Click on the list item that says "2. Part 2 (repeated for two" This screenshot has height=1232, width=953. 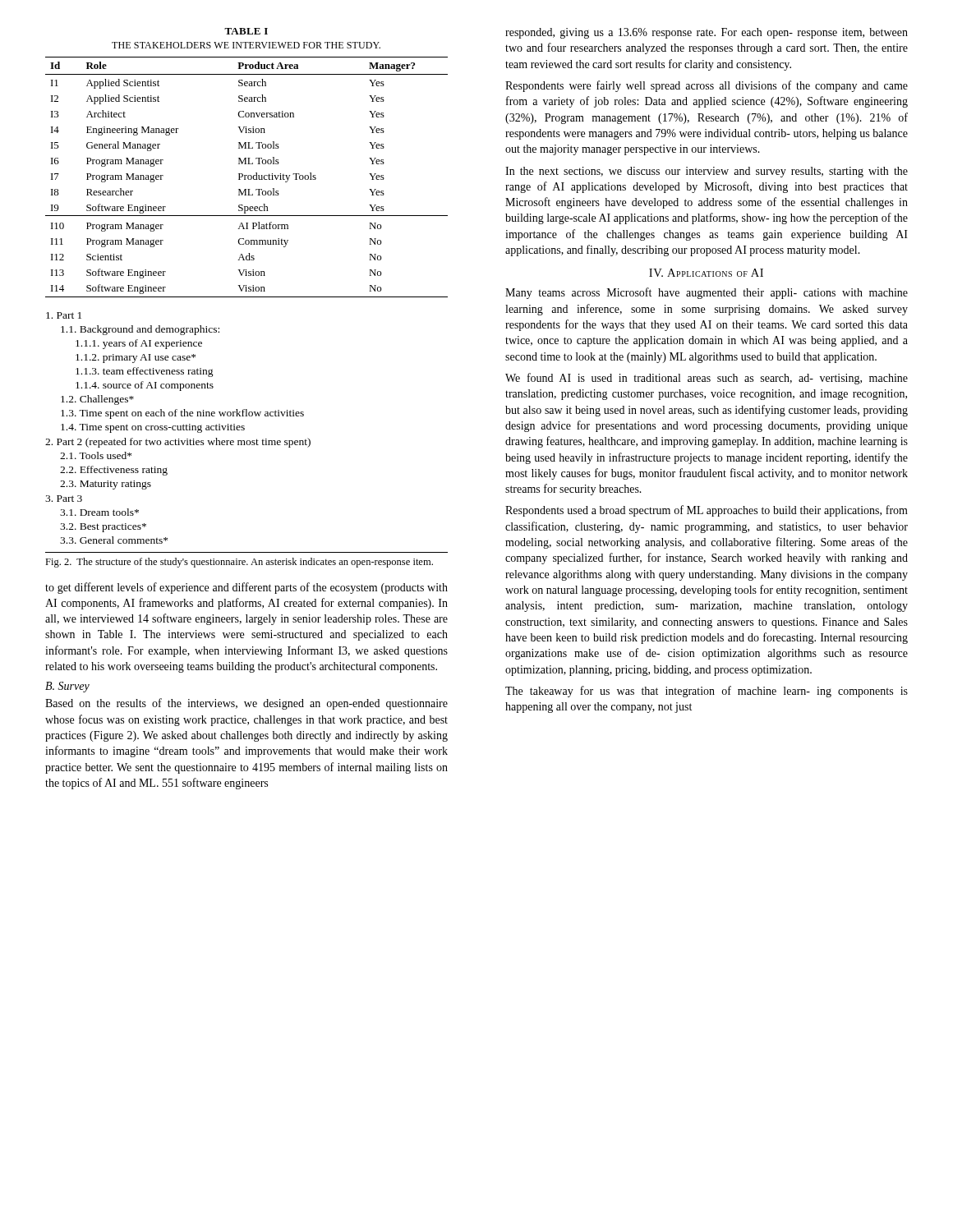pyautogui.click(x=178, y=441)
